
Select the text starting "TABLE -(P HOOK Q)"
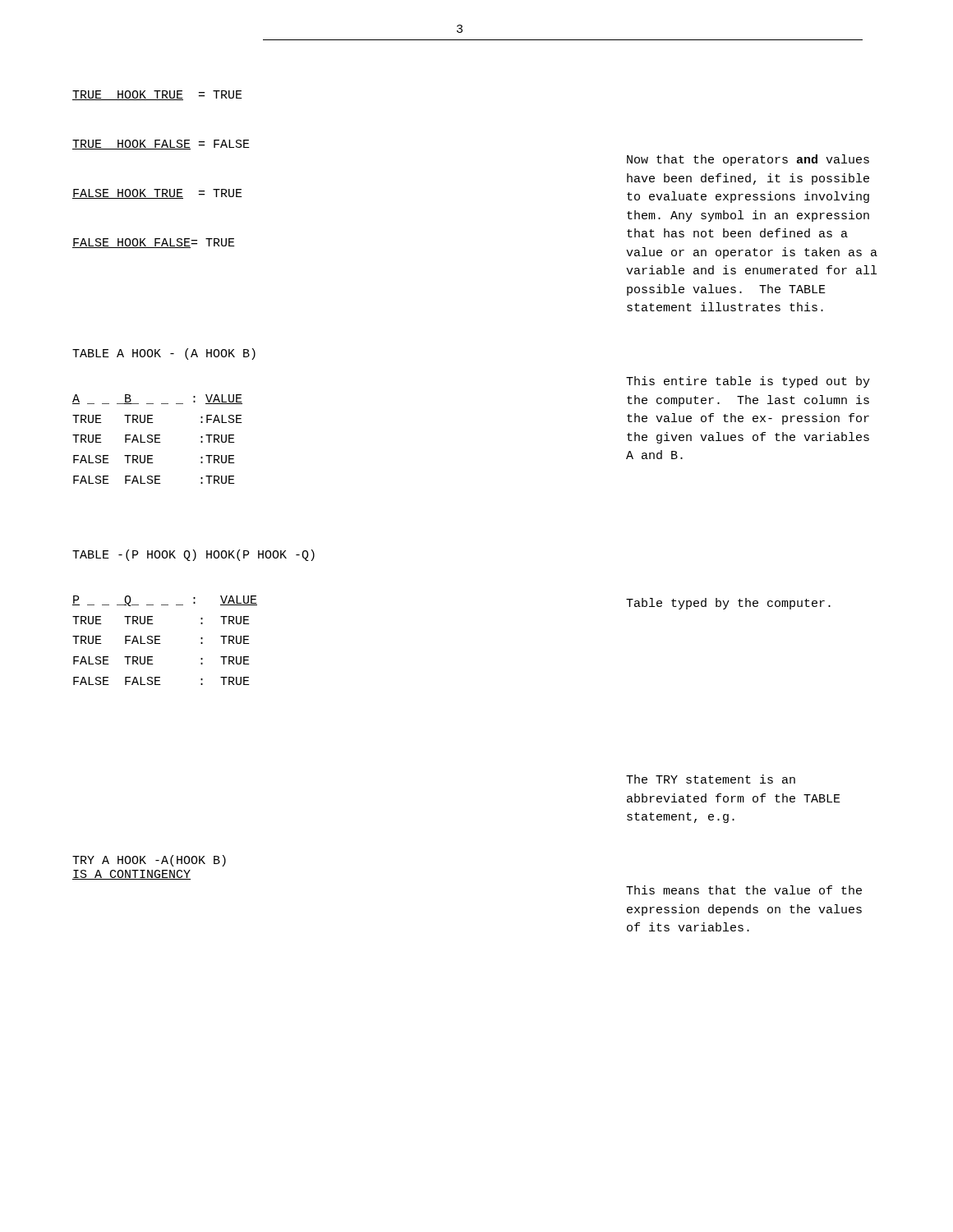[194, 556]
